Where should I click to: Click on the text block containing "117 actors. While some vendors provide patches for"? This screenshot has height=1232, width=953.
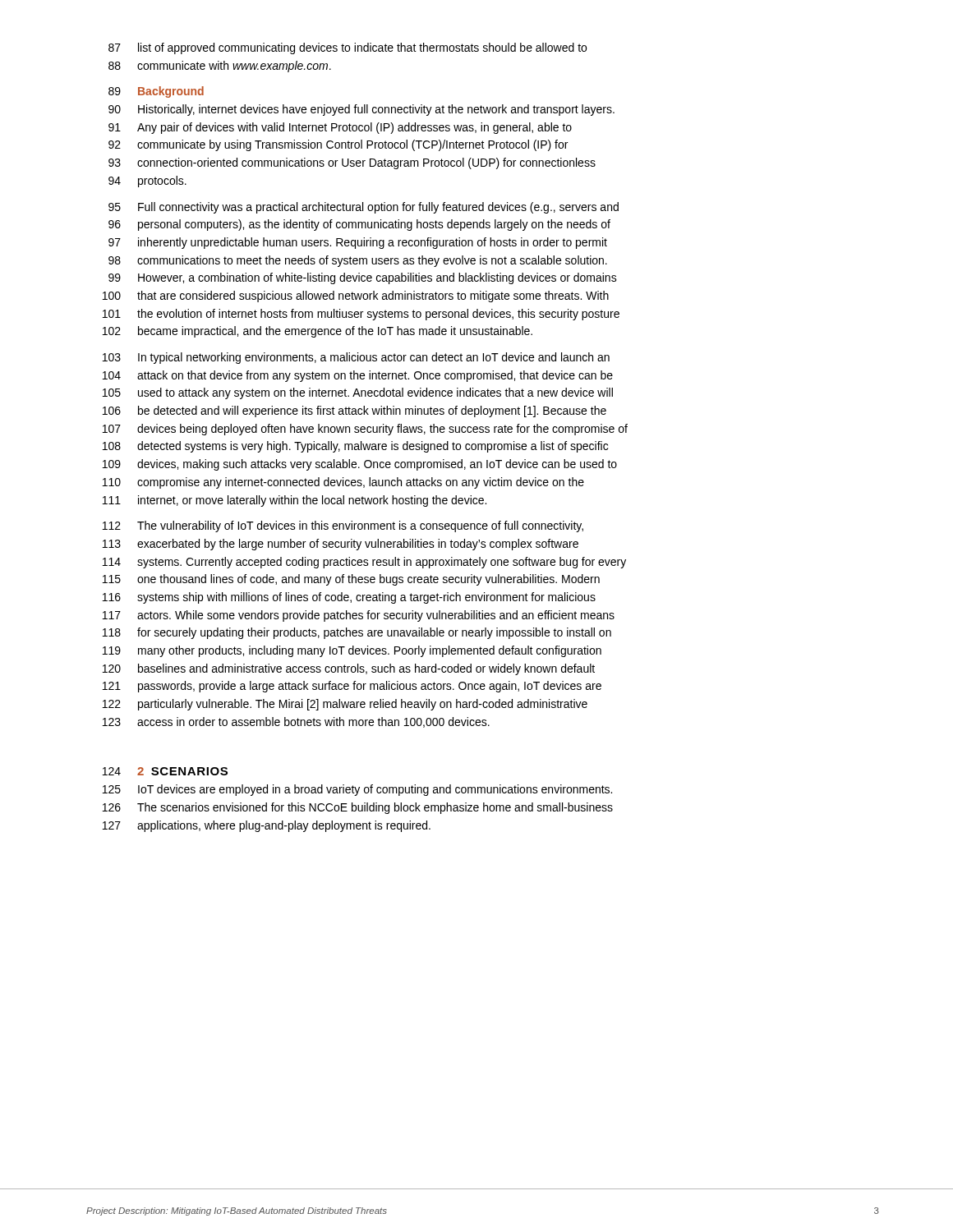(x=483, y=616)
